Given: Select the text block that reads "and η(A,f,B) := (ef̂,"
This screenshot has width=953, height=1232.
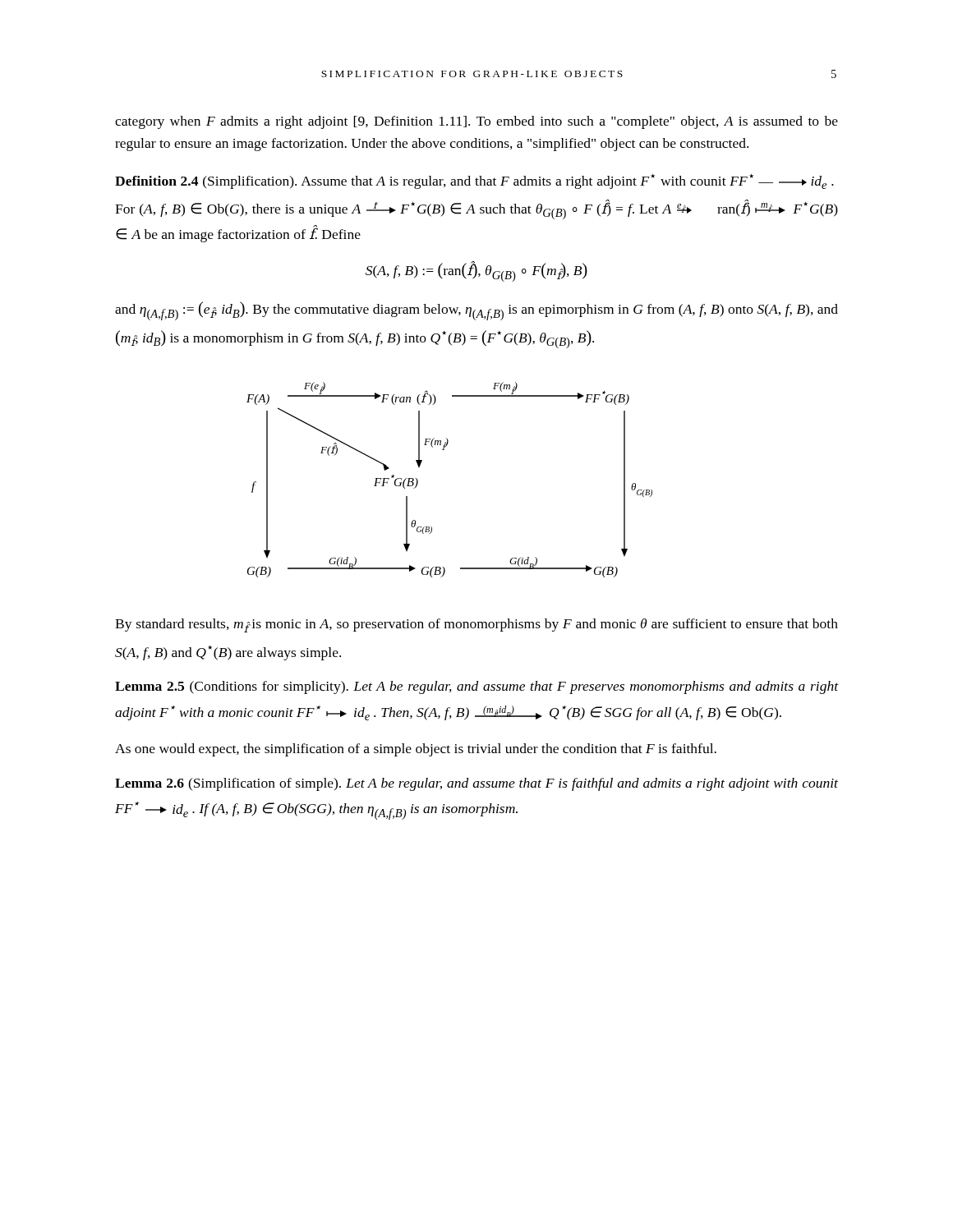Looking at the screenshot, I should pos(476,324).
